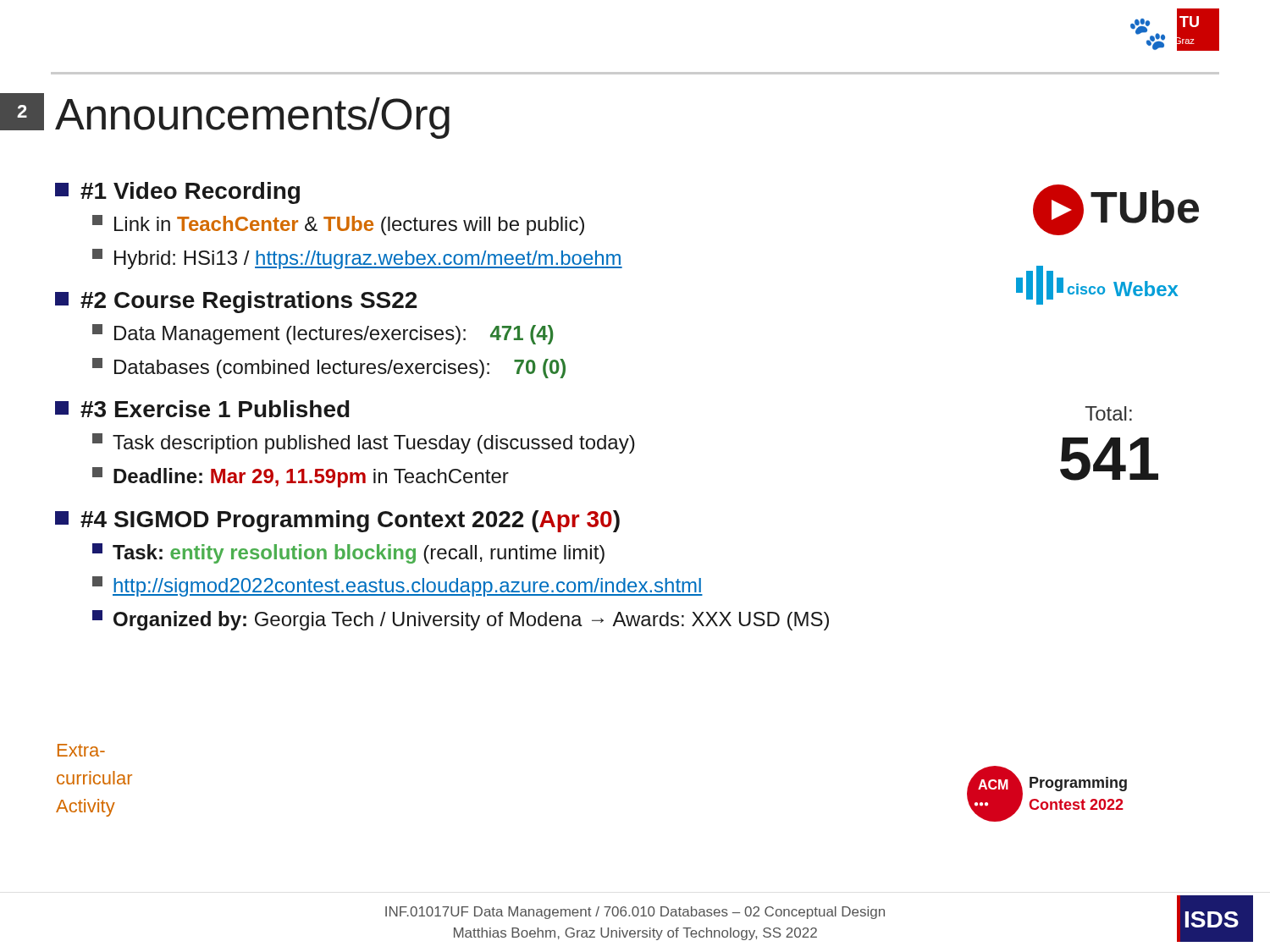Navigate to the passage starting "Databases (combined lectures/exercises): 70 (0)"
The width and height of the screenshot is (1270, 952).
pyautogui.click(x=330, y=367)
